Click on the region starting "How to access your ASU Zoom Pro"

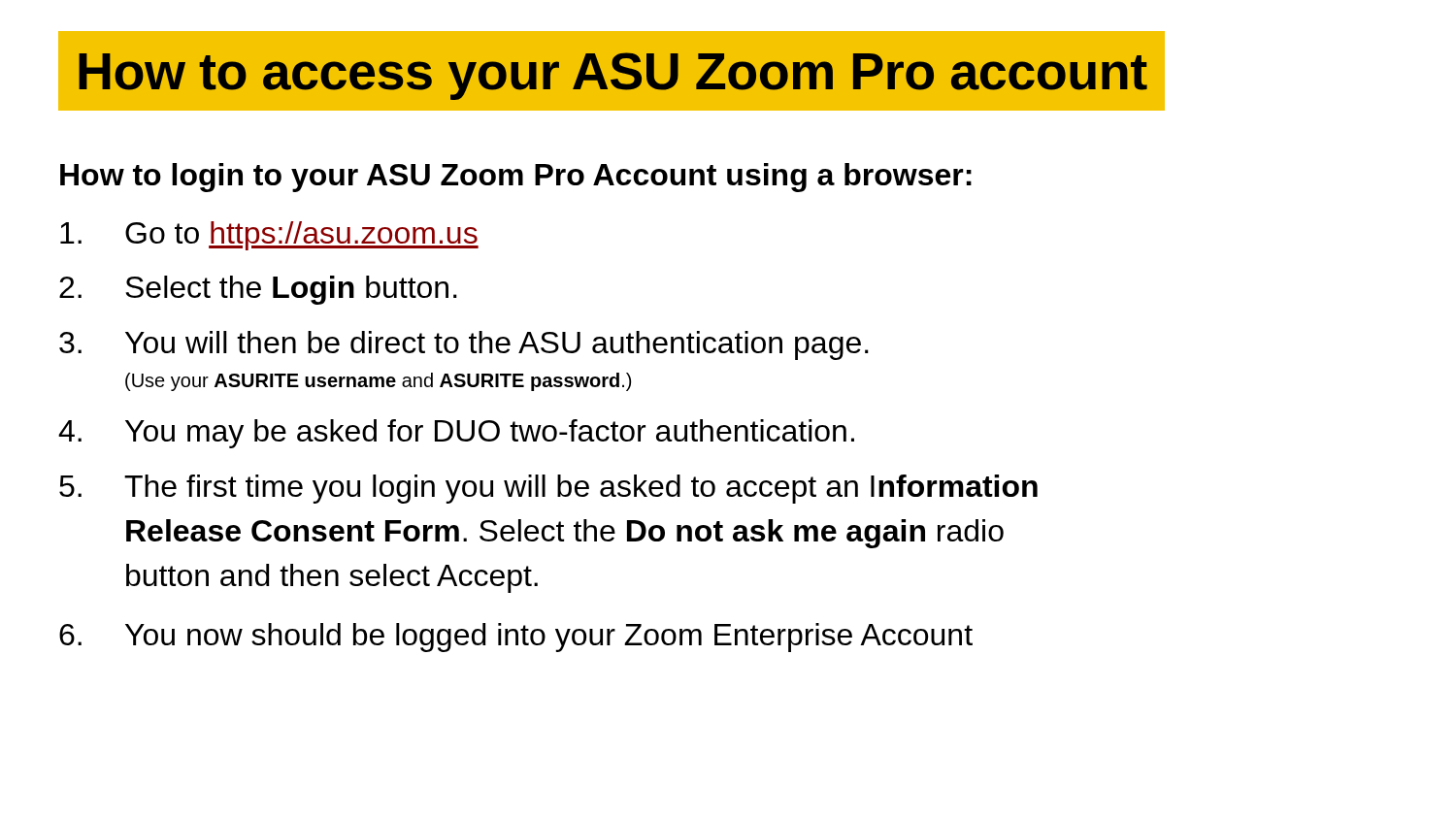coord(611,71)
